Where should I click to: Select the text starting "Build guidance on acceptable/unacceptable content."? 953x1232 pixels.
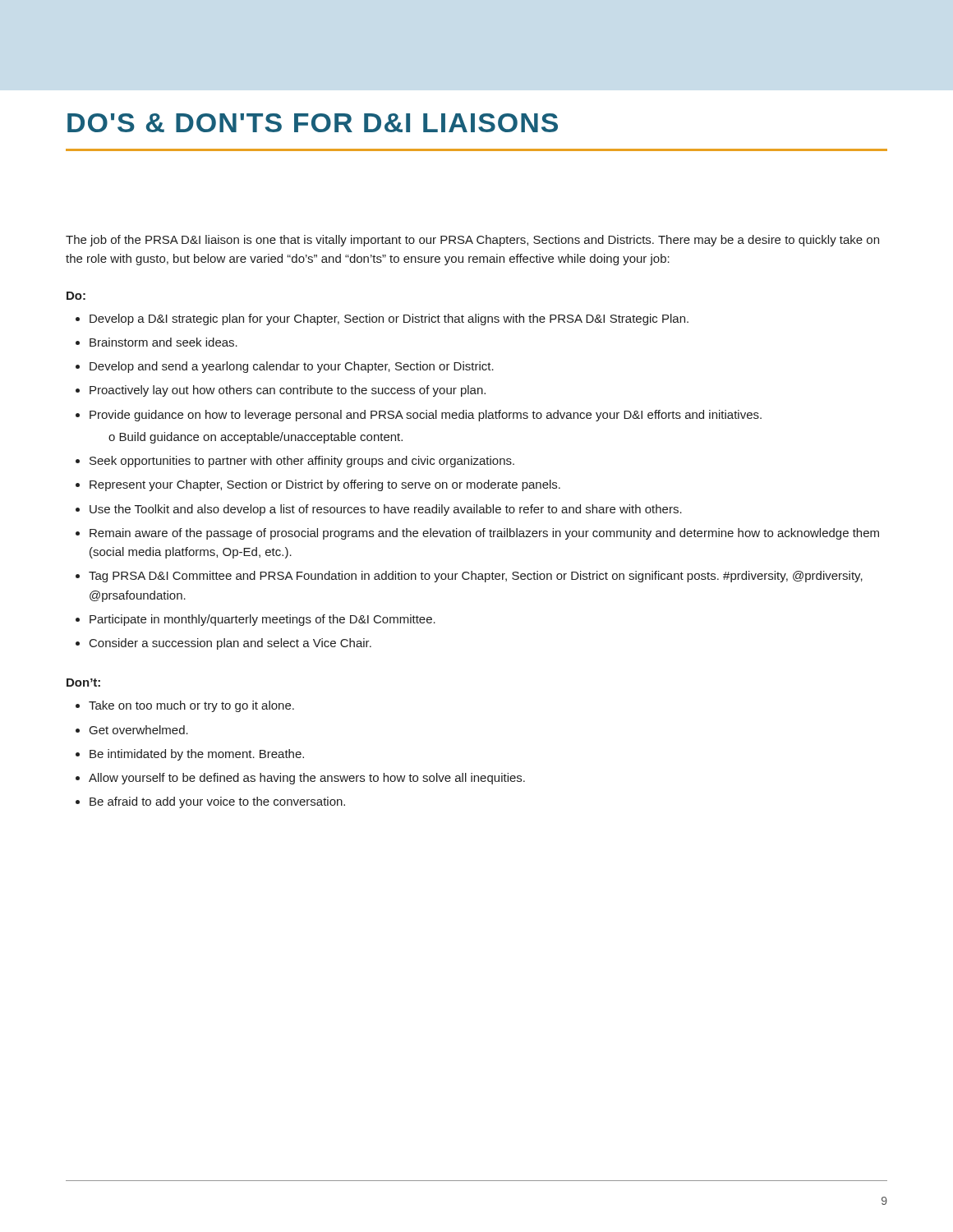pyautogui.click(x=261, y=436)
